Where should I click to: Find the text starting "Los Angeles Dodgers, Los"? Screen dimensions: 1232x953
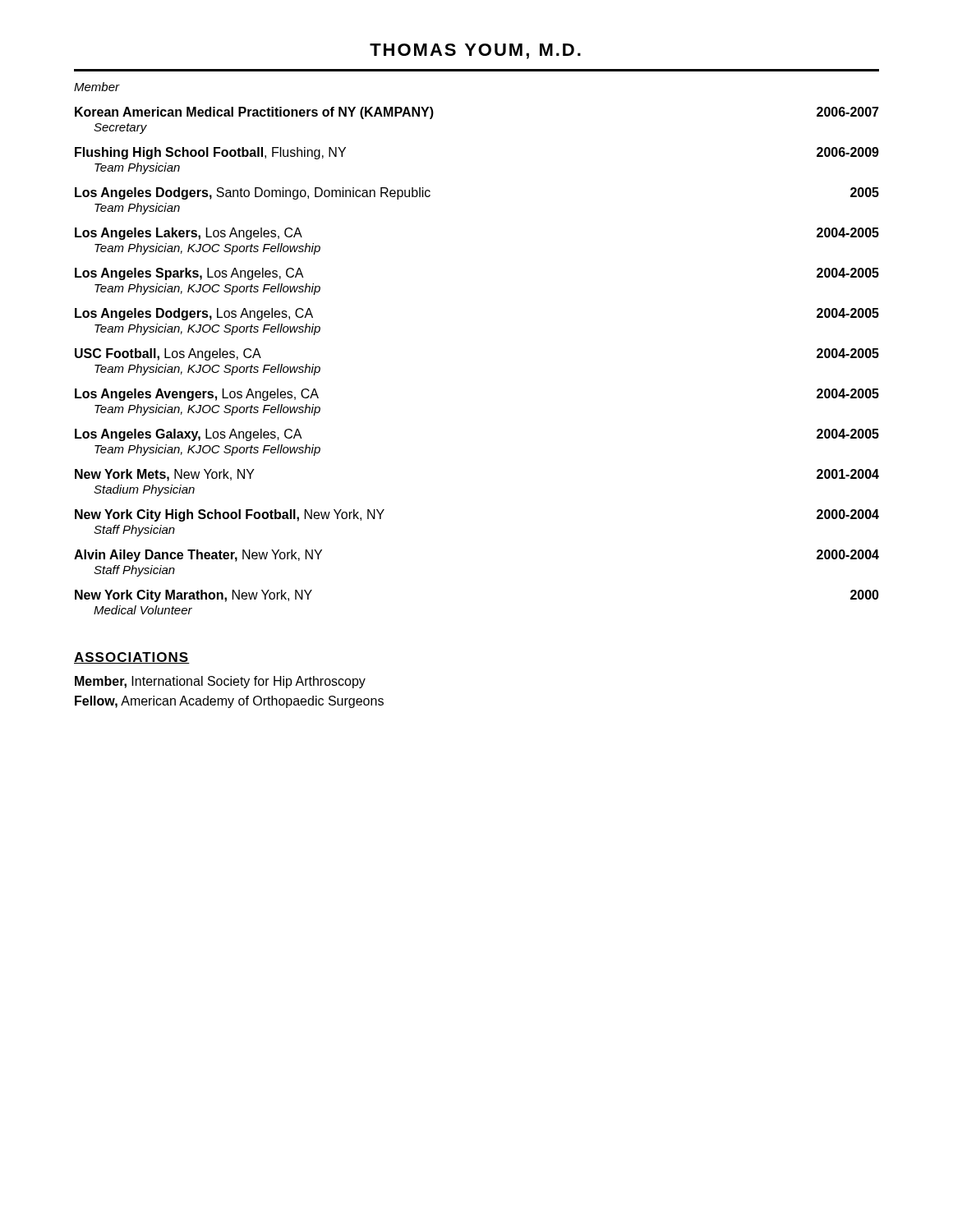pos(192,314)
